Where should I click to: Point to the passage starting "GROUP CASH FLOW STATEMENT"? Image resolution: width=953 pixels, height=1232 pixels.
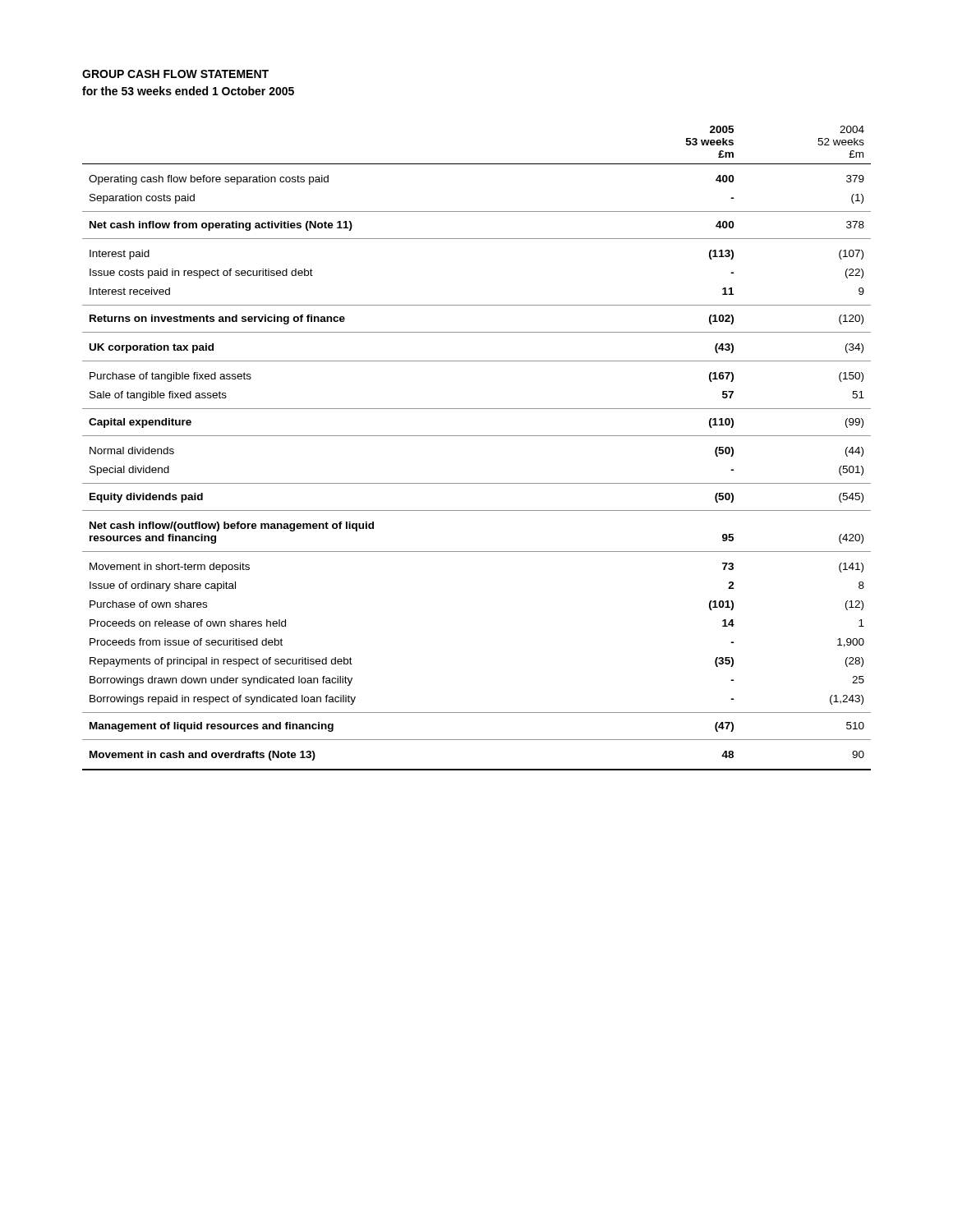(x=175, y=74)
